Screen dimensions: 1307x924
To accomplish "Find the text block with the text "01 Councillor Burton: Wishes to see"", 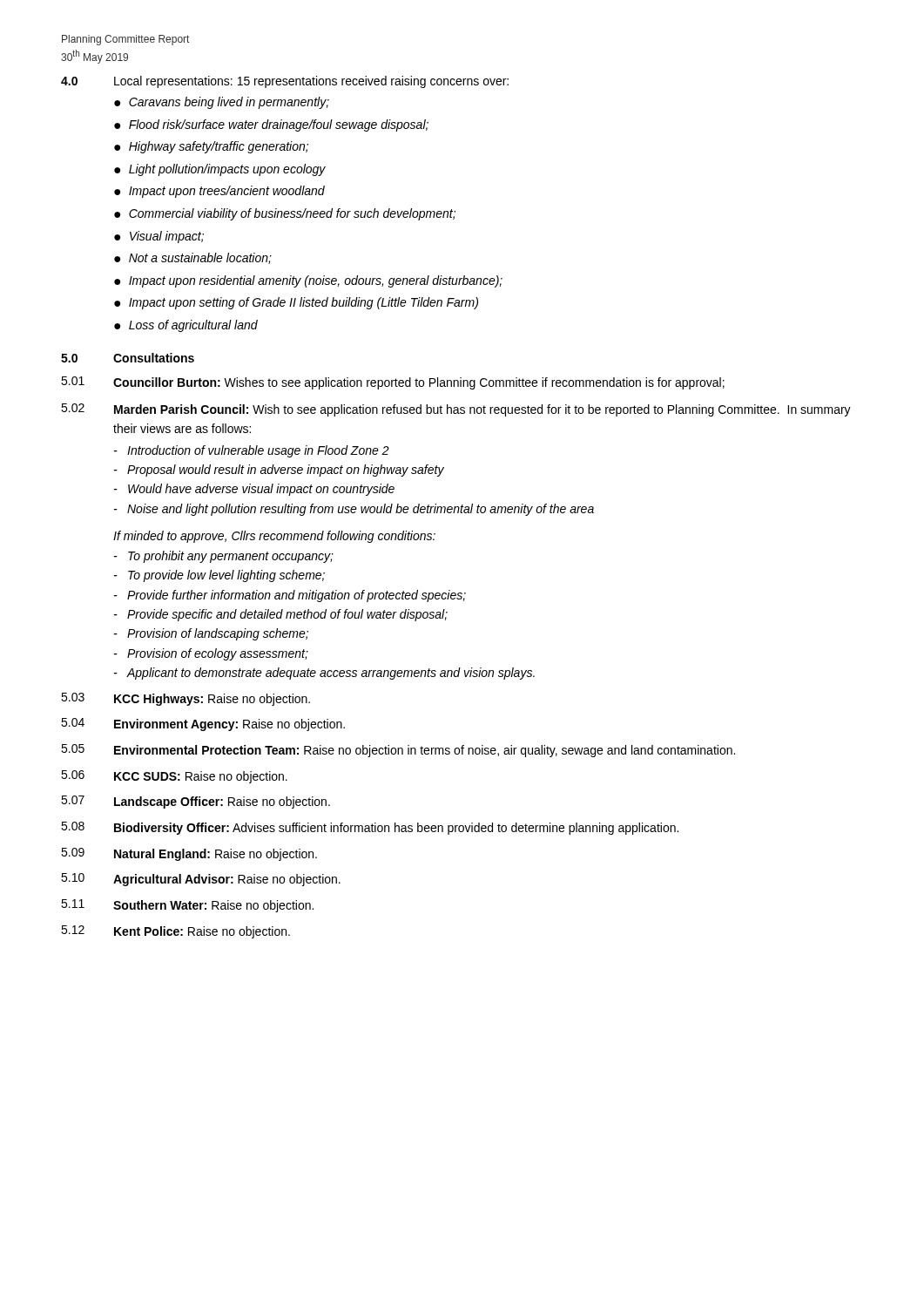I will coord(462,383).
